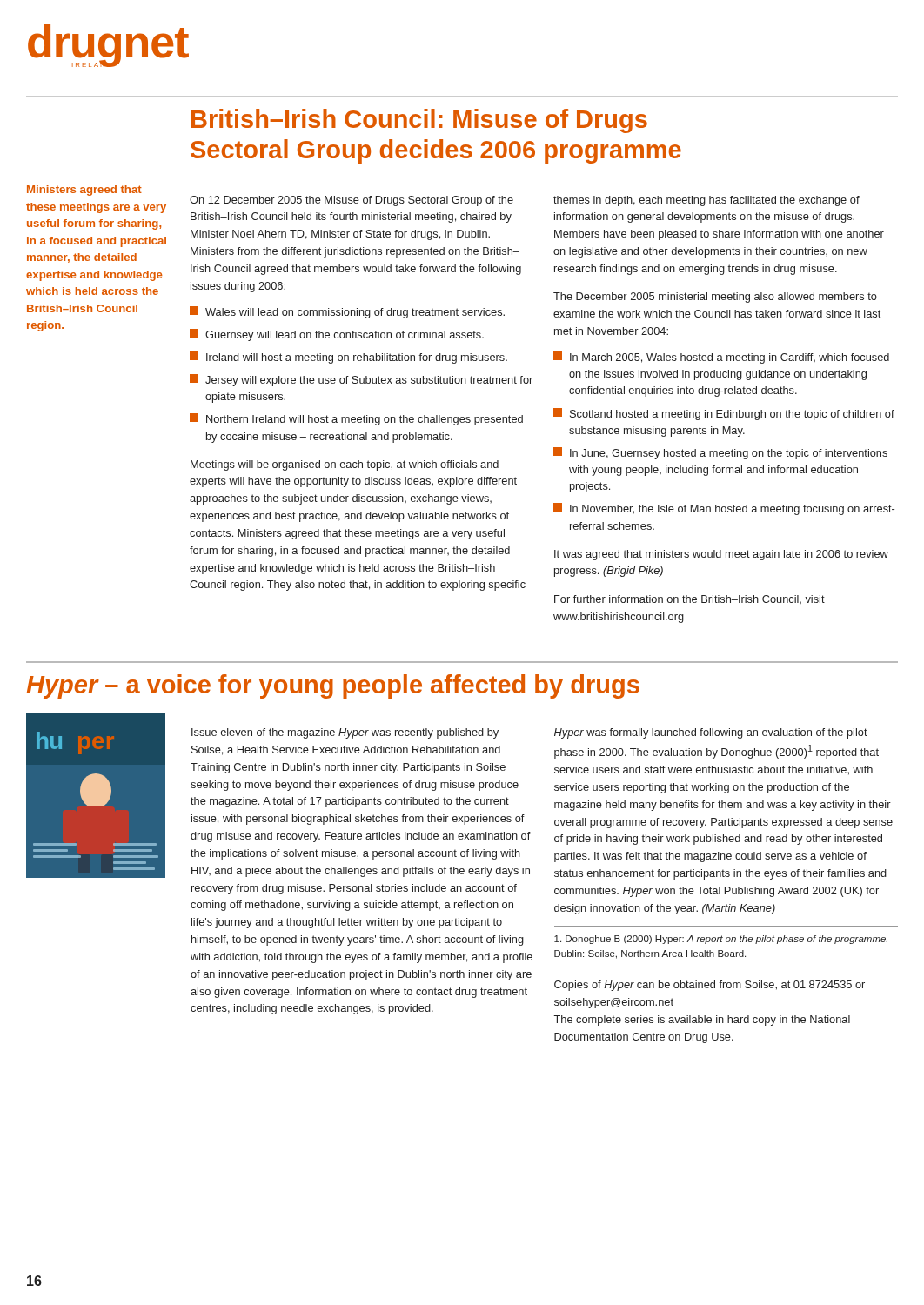Find the block on this page that starts "Ireland will host a"
Viewport: 924px width, 1305px height.
(349, 357)
